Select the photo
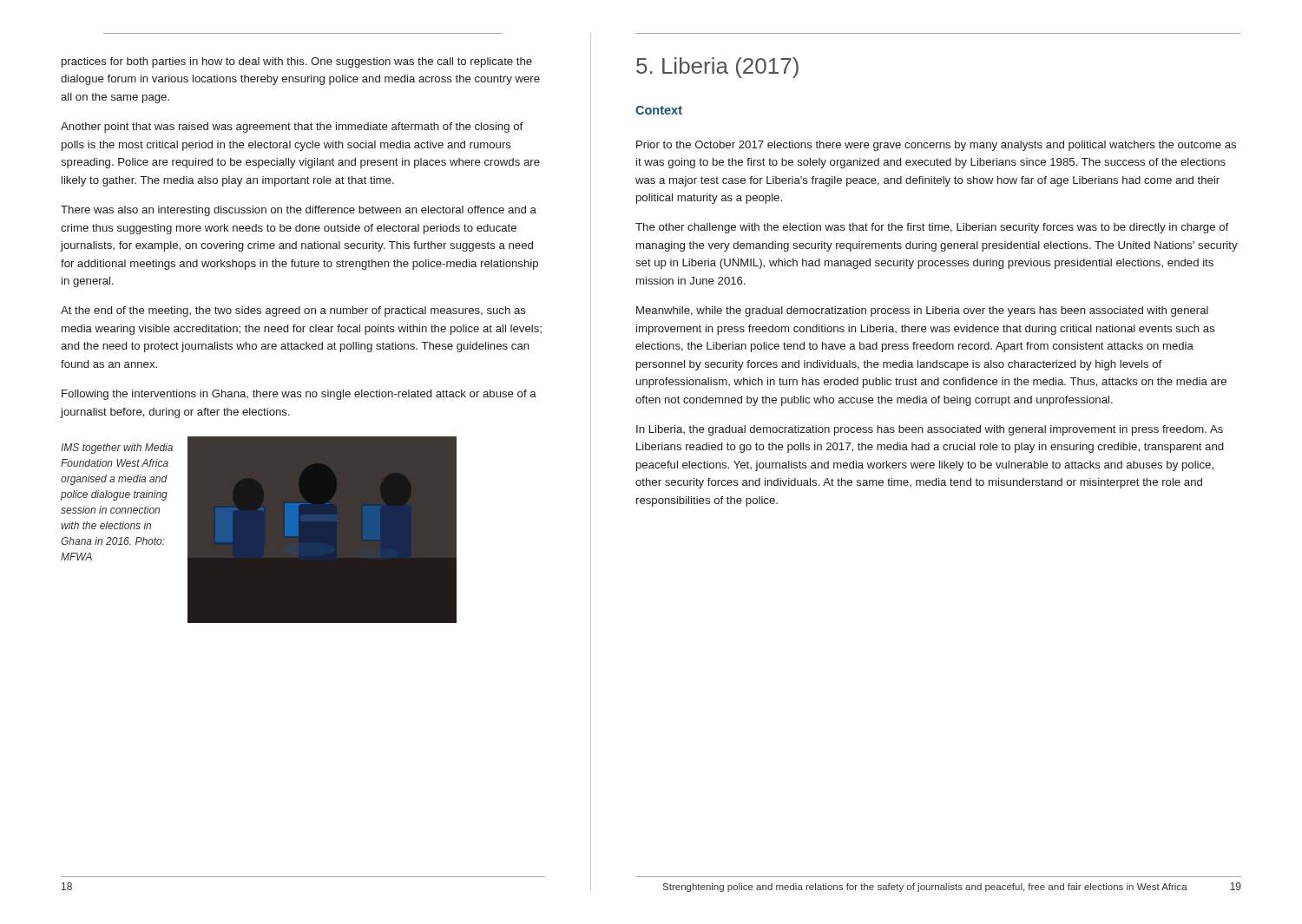 pyautogui.click(x=322, y=531)
